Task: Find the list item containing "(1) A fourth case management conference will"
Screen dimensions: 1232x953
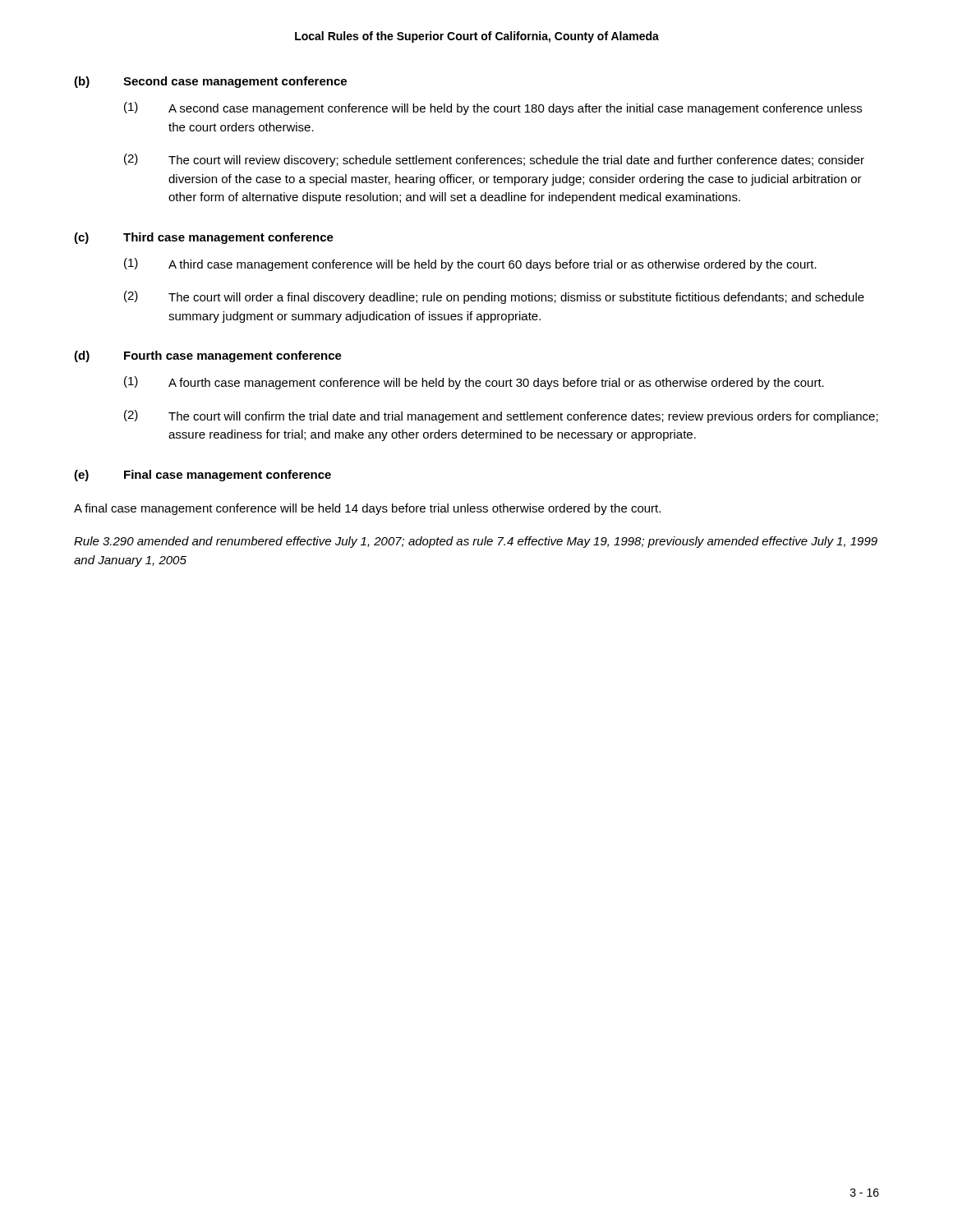Action: [474, 383]
